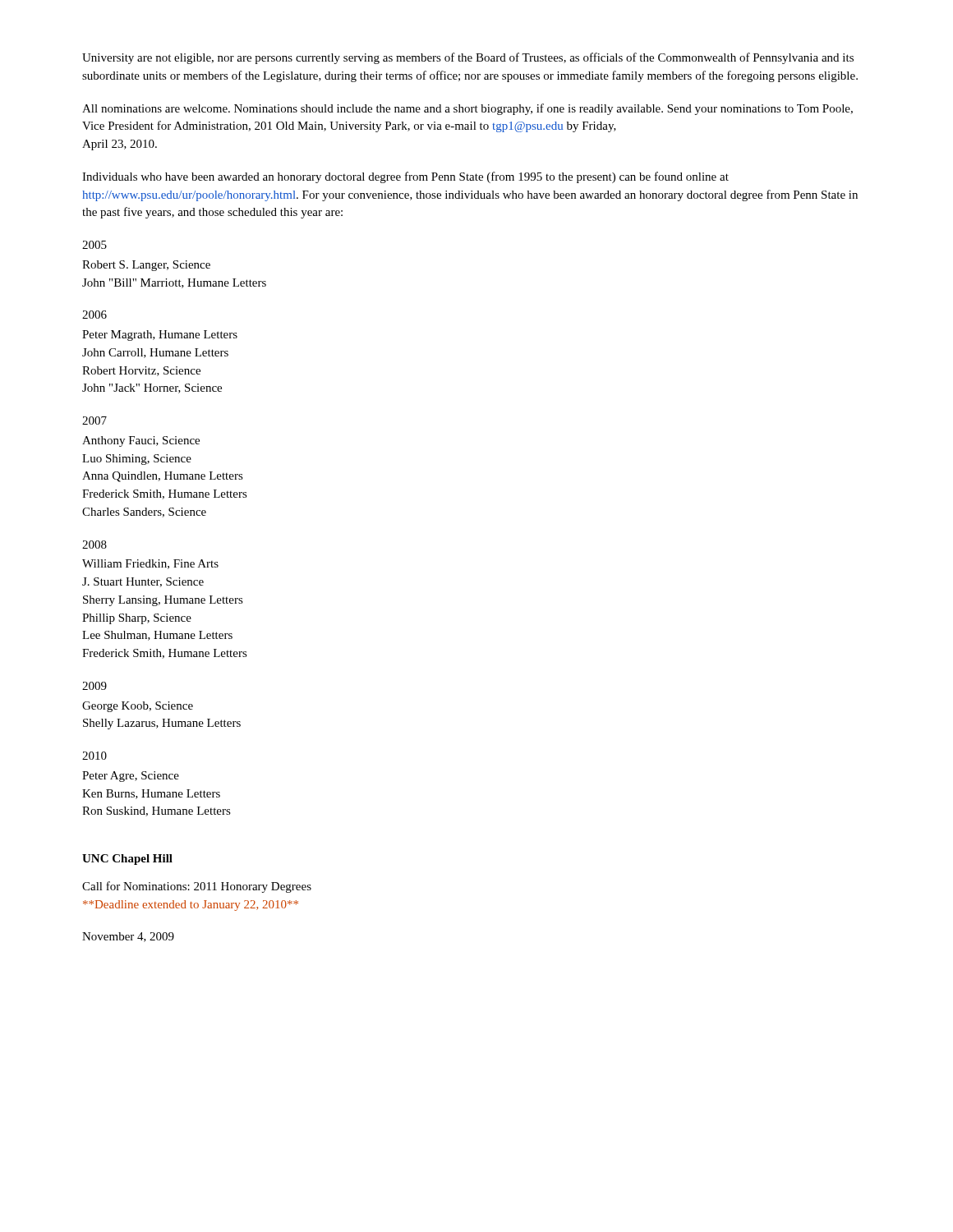The width and height of the screenshot is (953, 1232).
Task: Click on the text block containing "University are not"
Action: tap(470, 66)
